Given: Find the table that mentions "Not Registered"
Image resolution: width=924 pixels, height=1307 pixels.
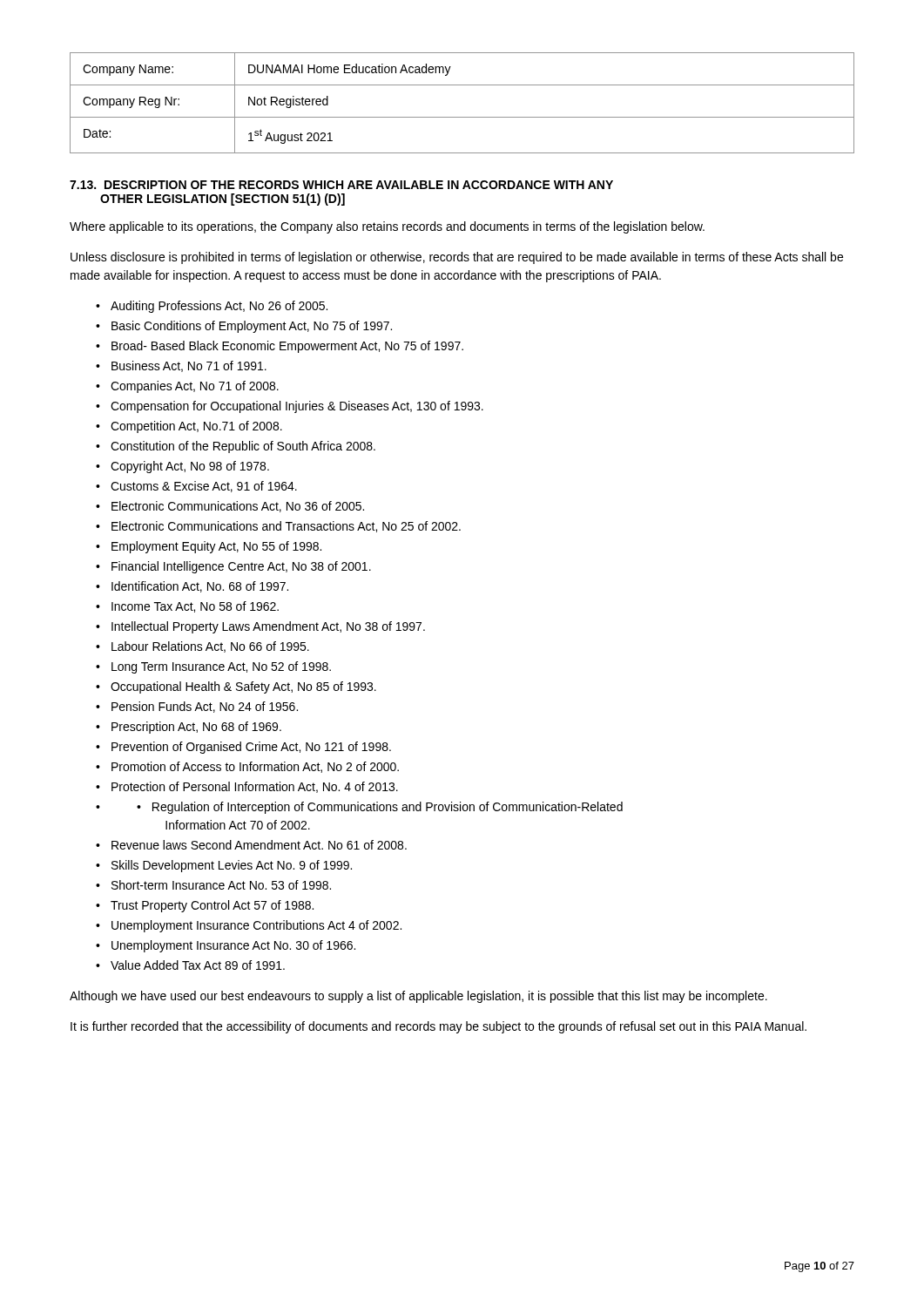Looking at the screenshot, I should [x=462, y=103].
